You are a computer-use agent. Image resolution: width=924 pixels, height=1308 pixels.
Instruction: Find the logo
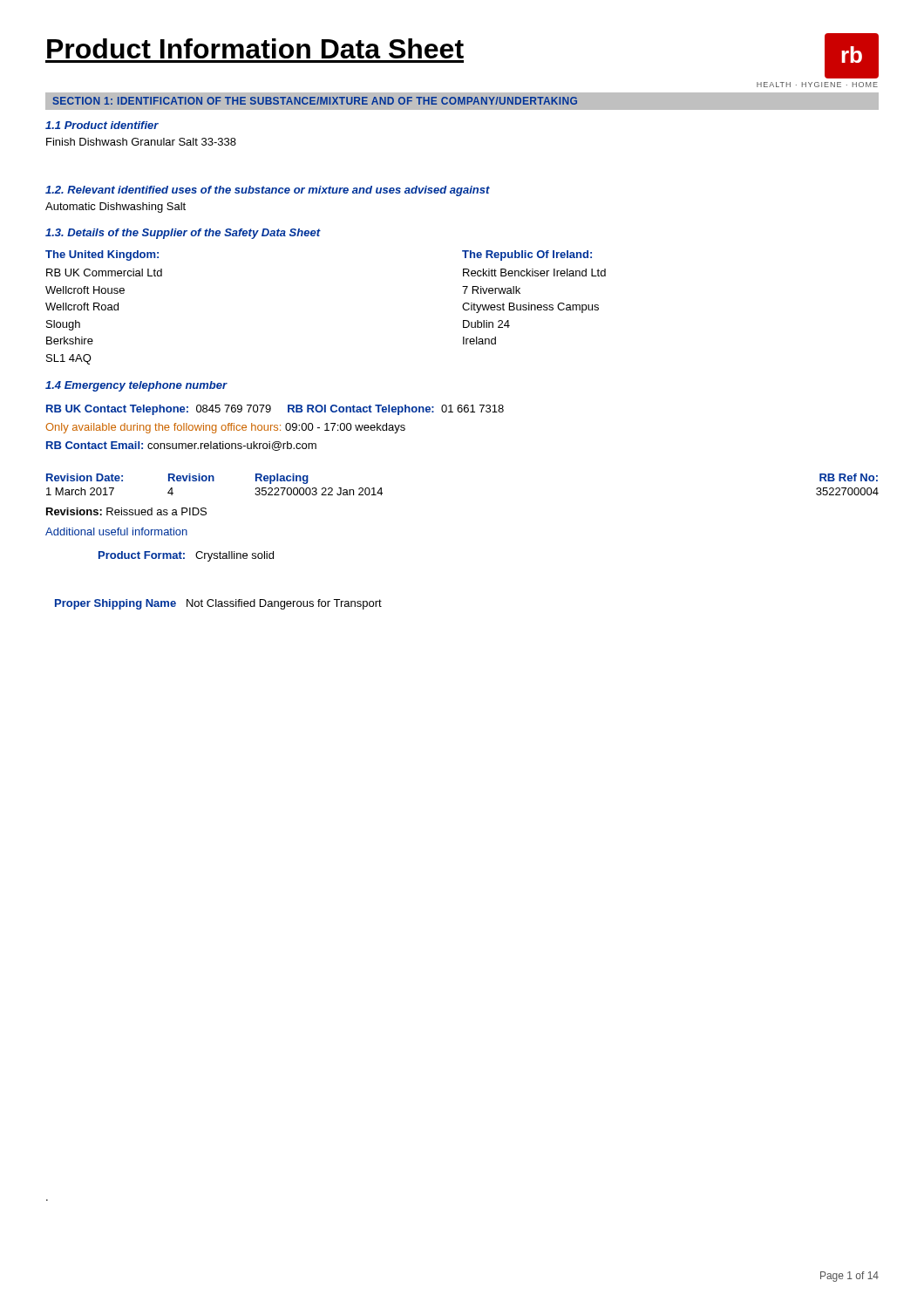(817, 61)
